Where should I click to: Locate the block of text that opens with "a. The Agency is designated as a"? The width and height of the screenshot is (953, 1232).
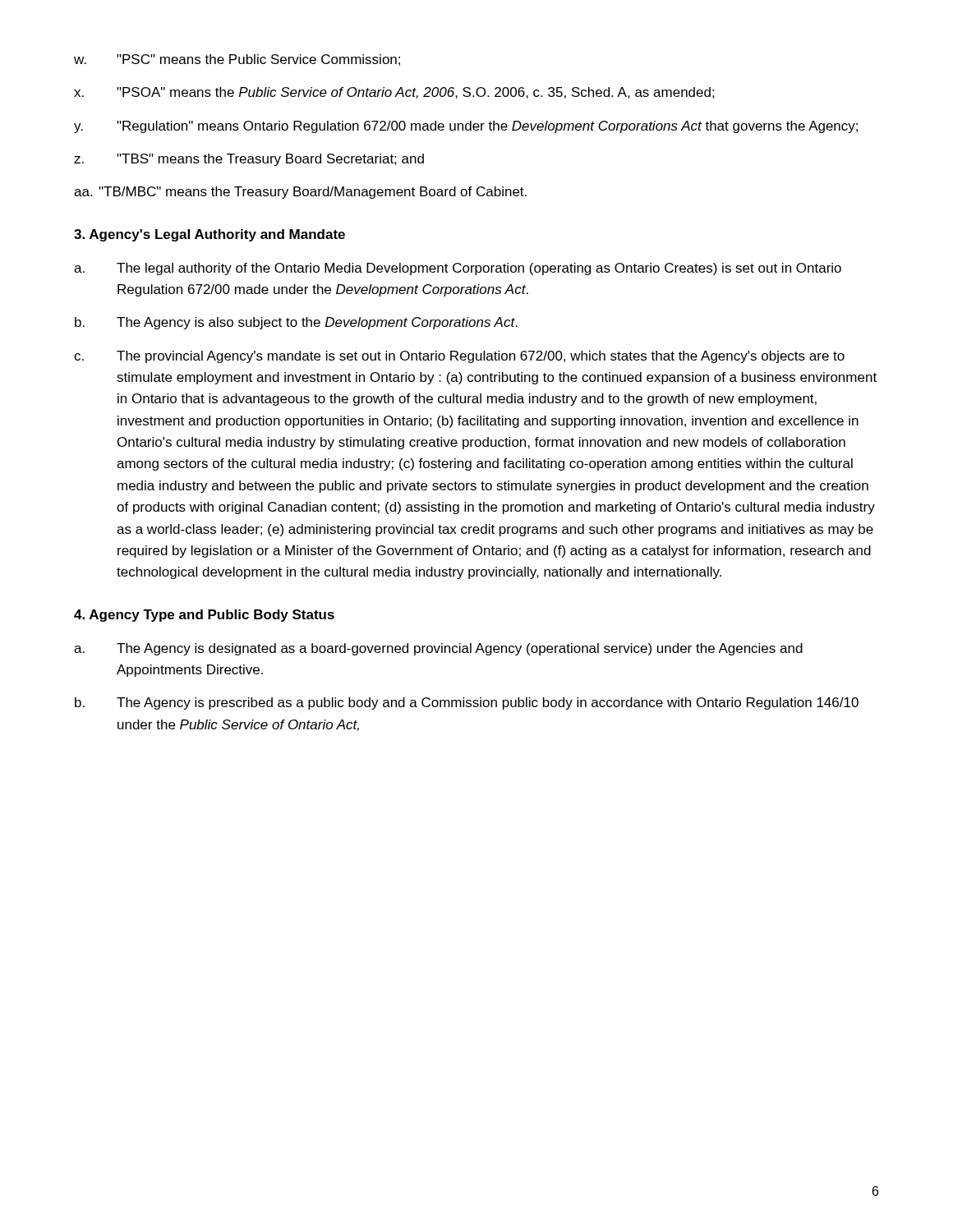tap(476, 659)
